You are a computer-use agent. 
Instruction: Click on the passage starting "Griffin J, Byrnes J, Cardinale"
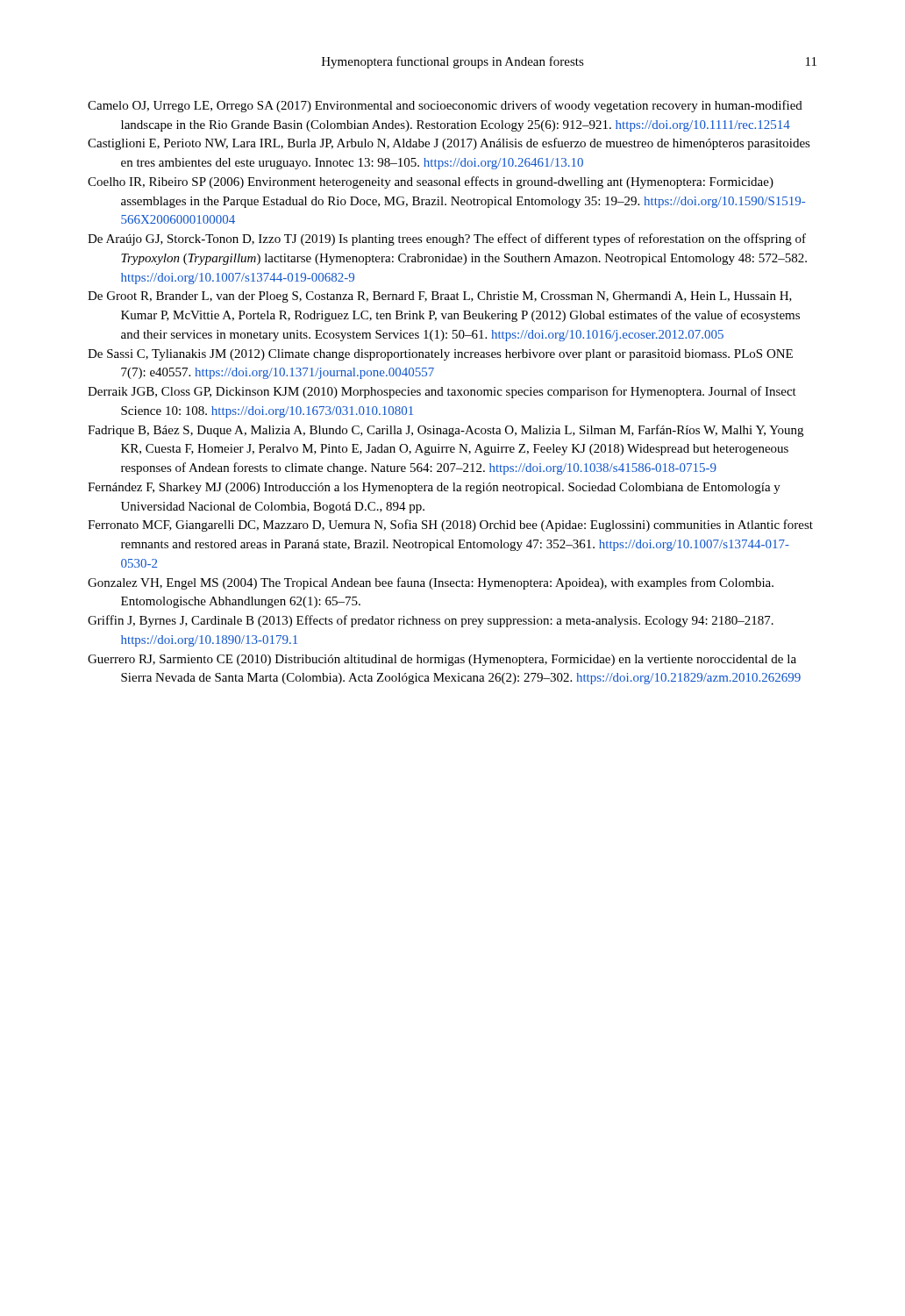pyautogui.click(x=452, y=631)
